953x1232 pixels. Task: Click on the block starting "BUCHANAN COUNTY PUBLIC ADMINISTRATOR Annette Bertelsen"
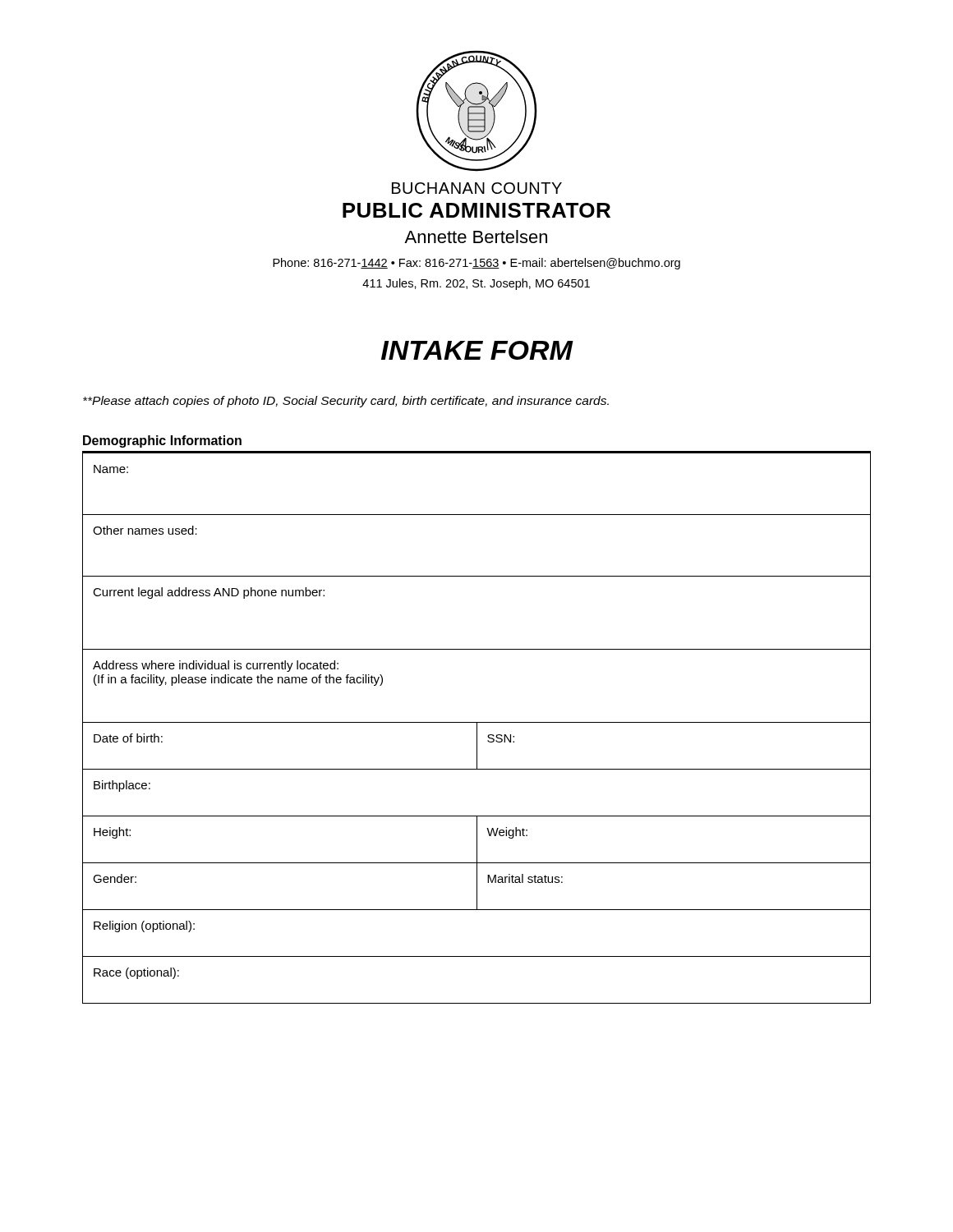click(x=476, y=236)
